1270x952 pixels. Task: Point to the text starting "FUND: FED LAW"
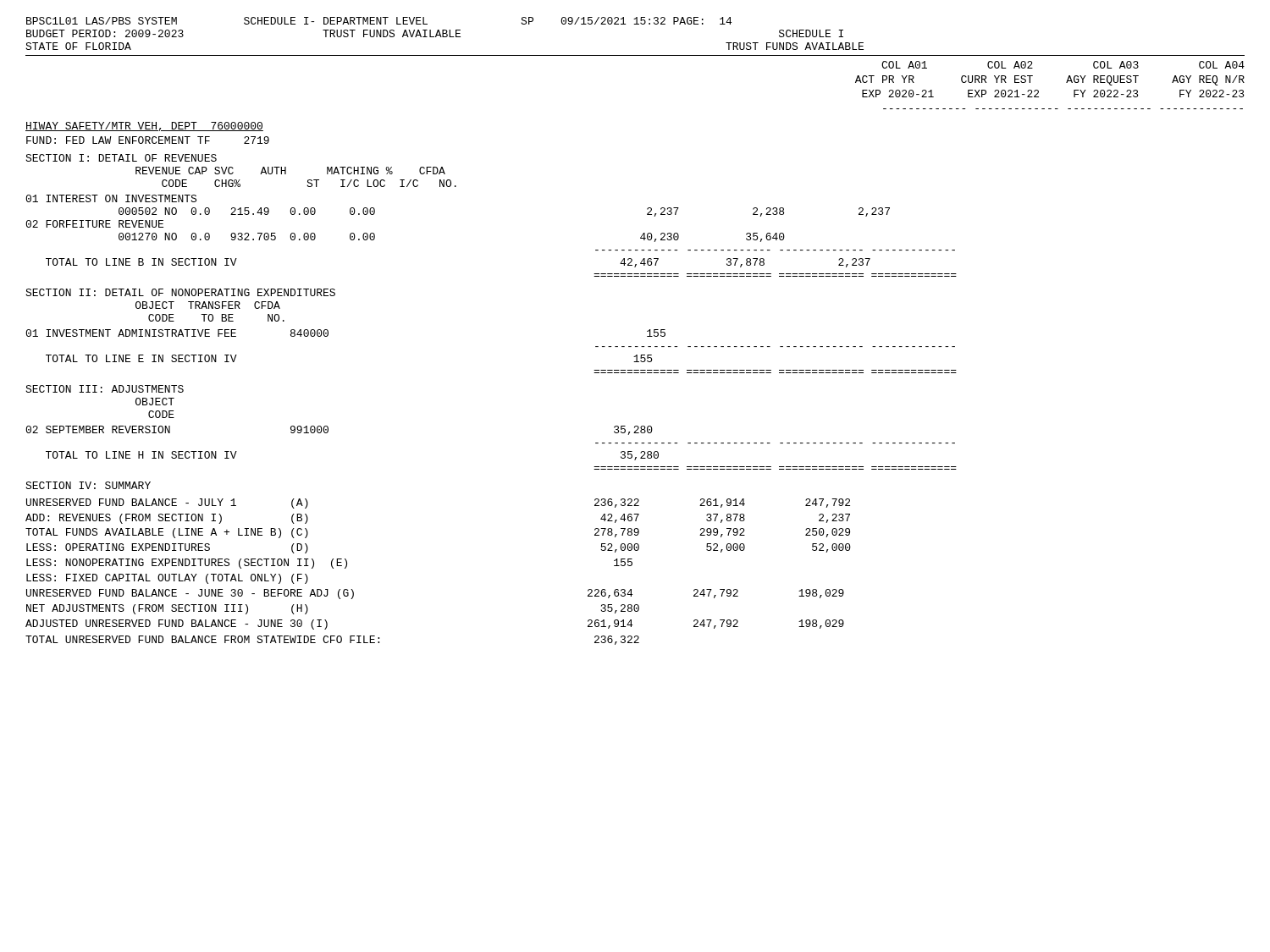point(148,141)
